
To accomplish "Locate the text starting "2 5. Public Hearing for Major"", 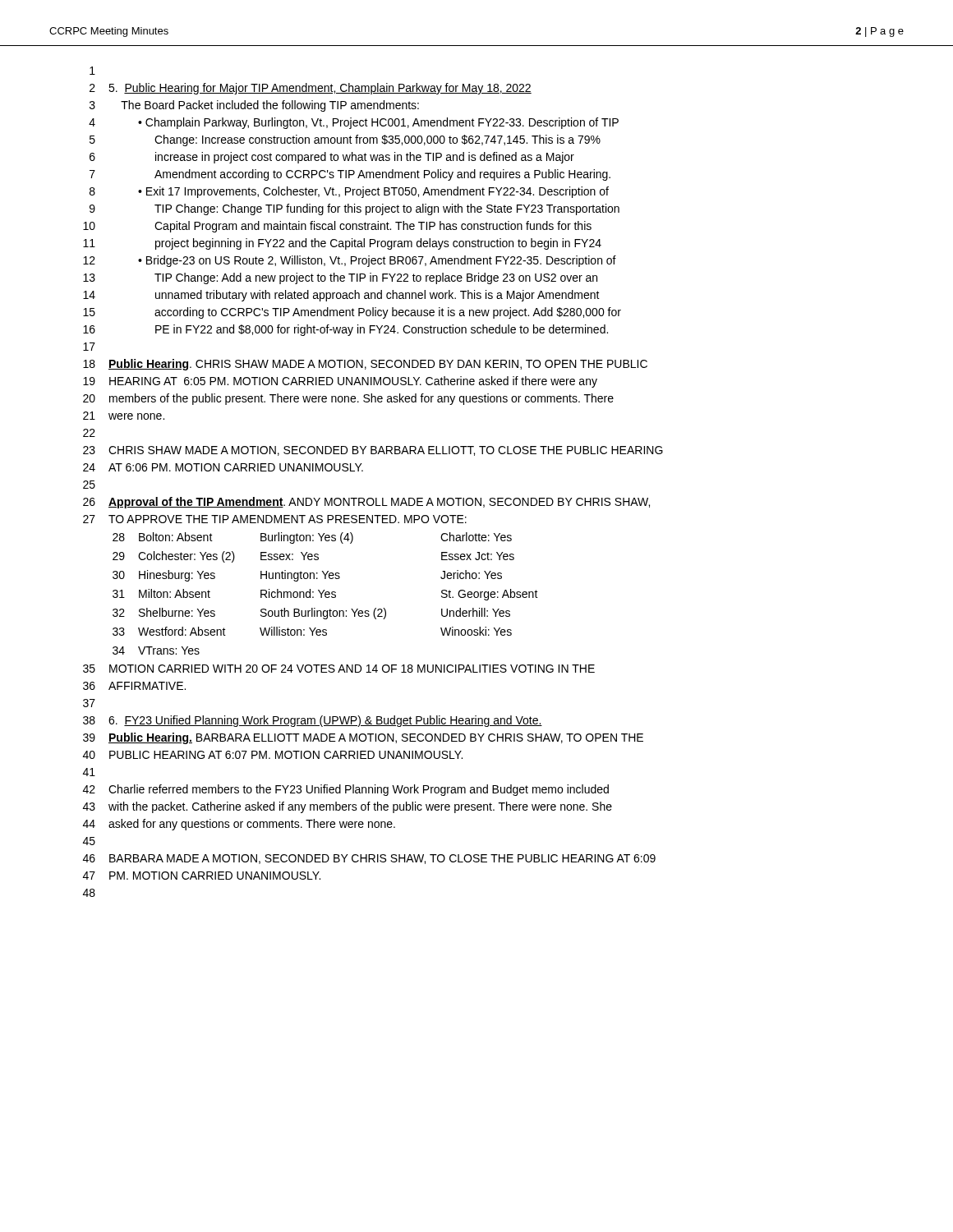I will coord(476,88).
